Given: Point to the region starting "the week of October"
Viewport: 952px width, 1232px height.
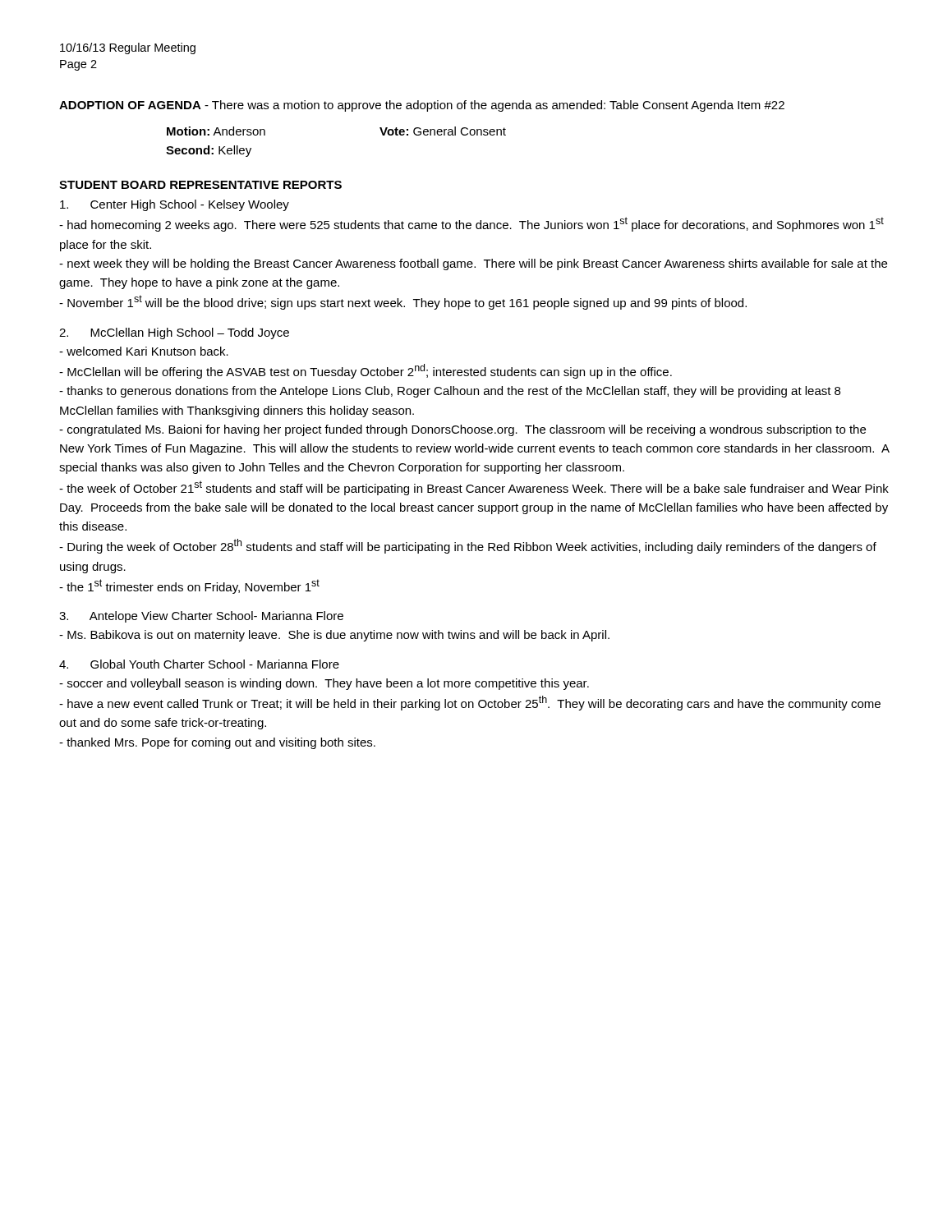Looking at the screenshot, I should pyautogui.click(x=474, y=506).
